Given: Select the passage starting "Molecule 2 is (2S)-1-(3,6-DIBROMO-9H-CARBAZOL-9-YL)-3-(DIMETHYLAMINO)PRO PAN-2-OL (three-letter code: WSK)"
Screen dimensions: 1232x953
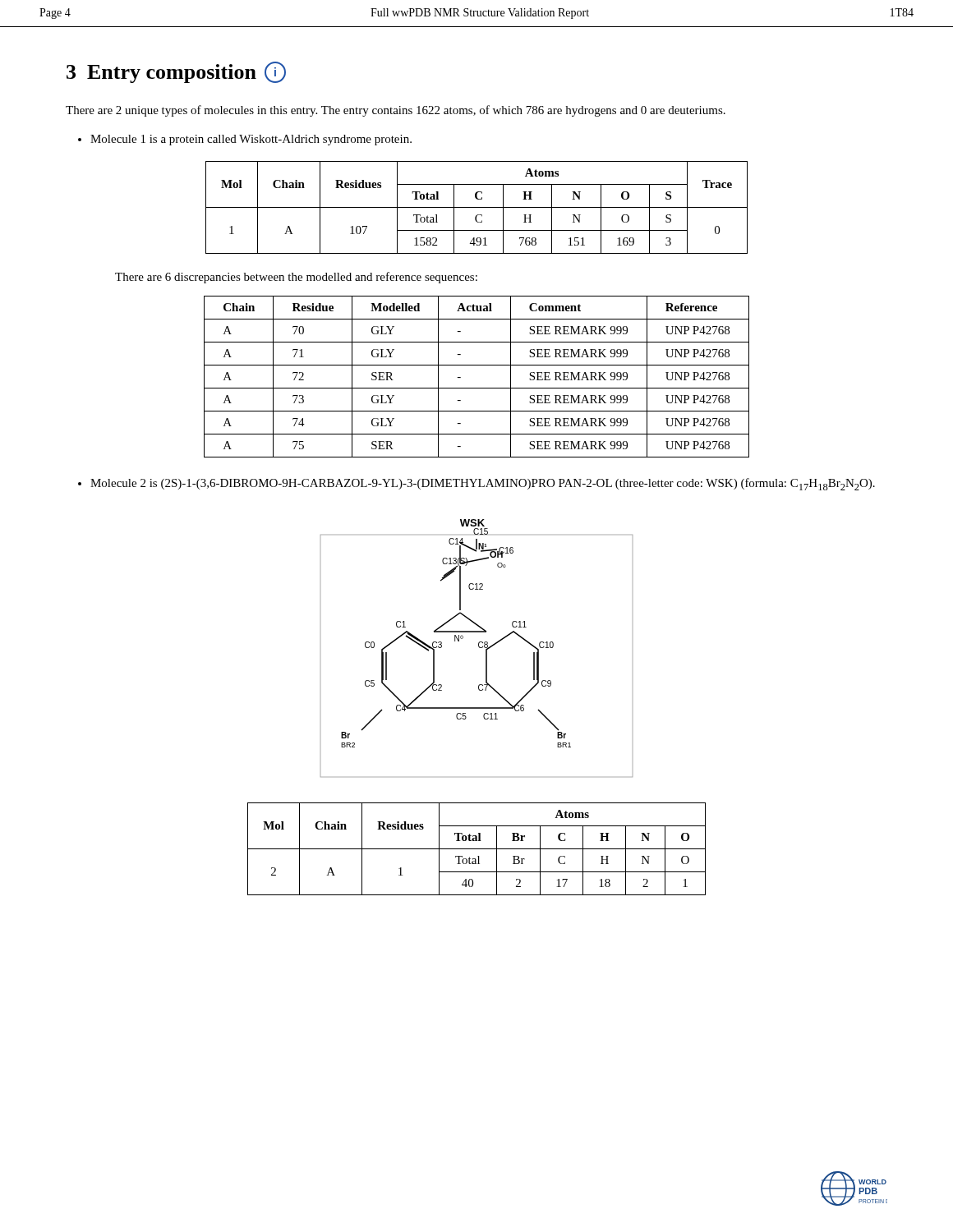Looking at the screenshot, I should (483, 485).
